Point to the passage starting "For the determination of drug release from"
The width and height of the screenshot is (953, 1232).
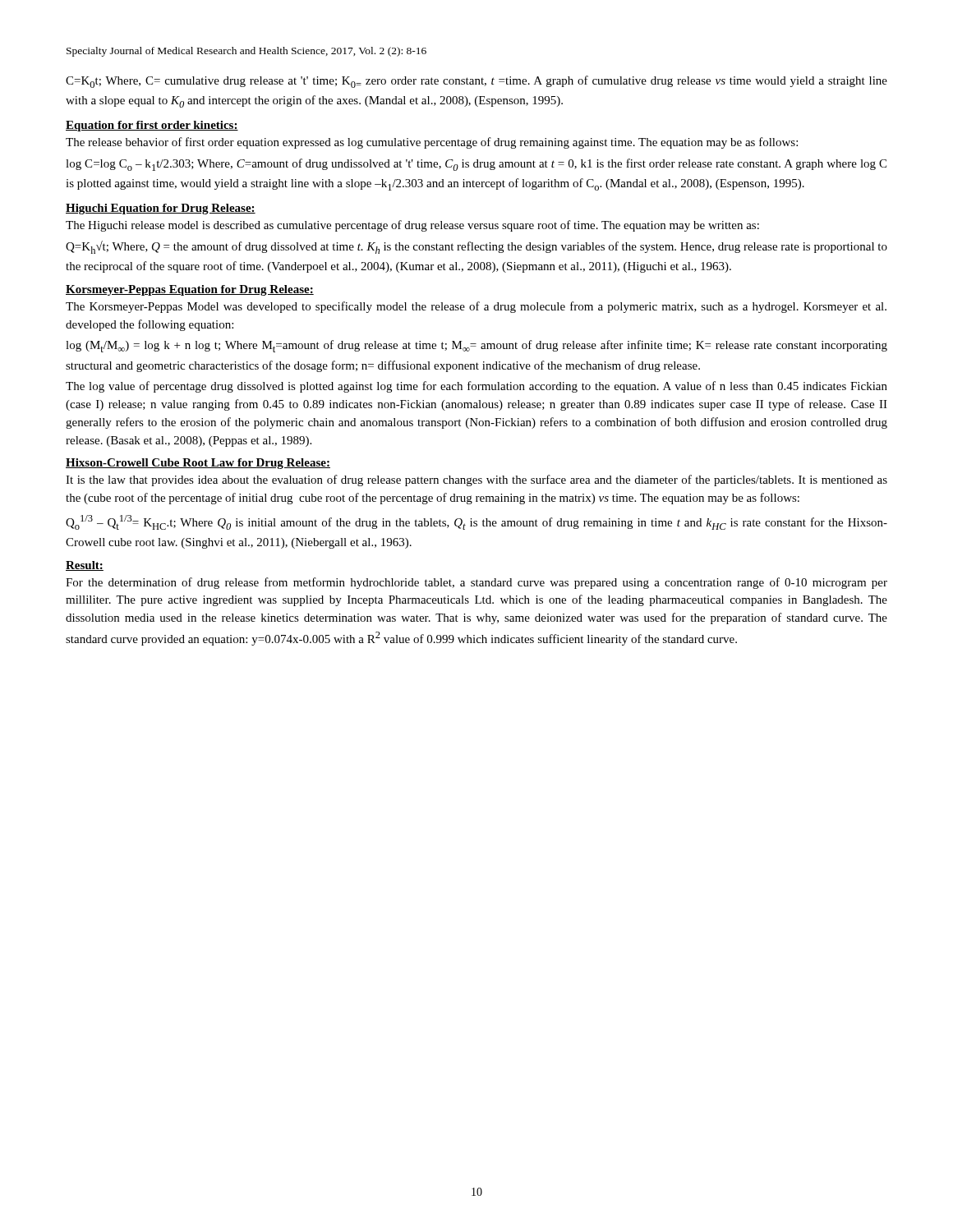476,611
